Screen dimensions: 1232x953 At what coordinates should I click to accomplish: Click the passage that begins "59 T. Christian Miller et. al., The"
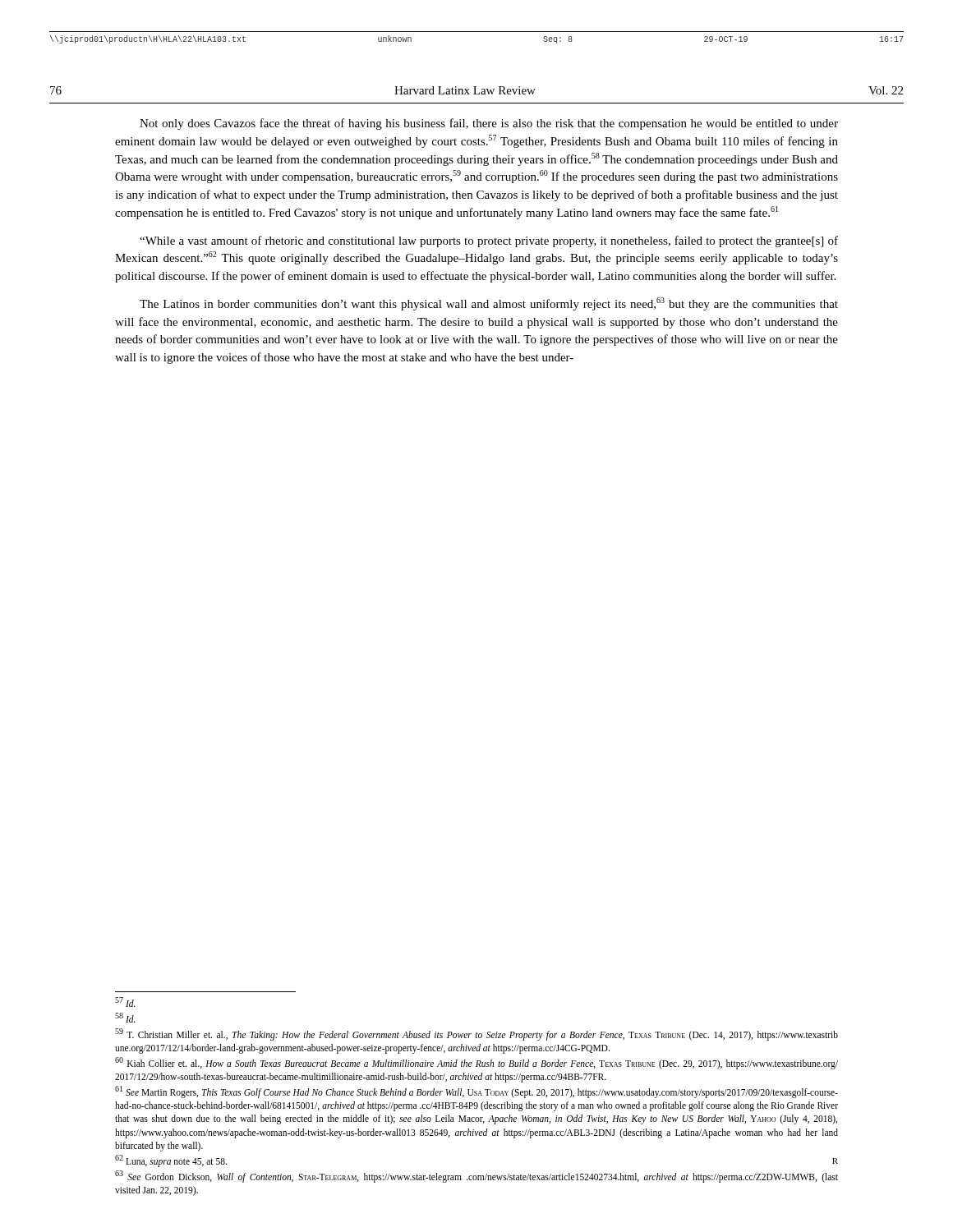[476, 1041]
